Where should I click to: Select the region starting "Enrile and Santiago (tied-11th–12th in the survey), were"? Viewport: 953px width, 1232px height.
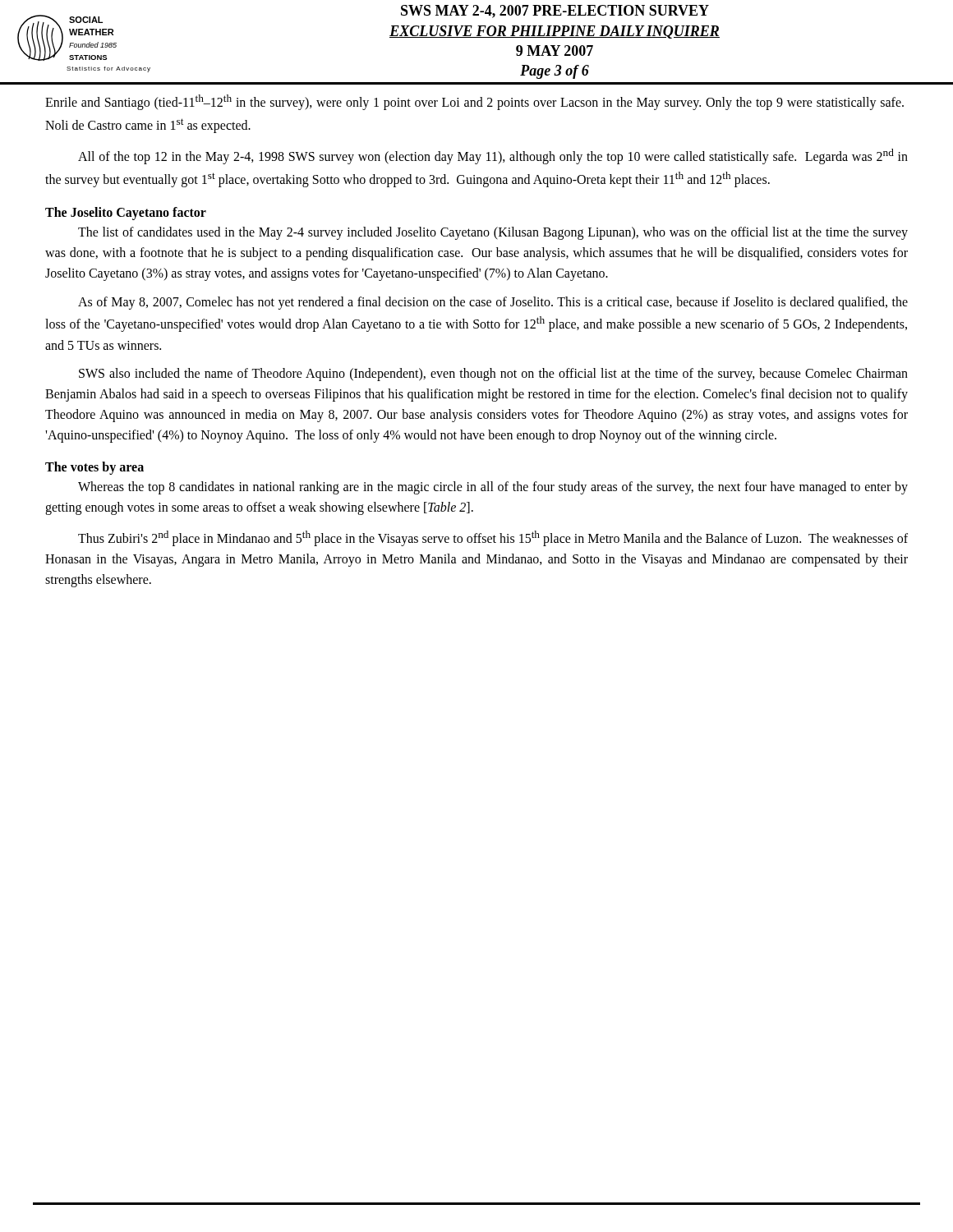[476, 113]
